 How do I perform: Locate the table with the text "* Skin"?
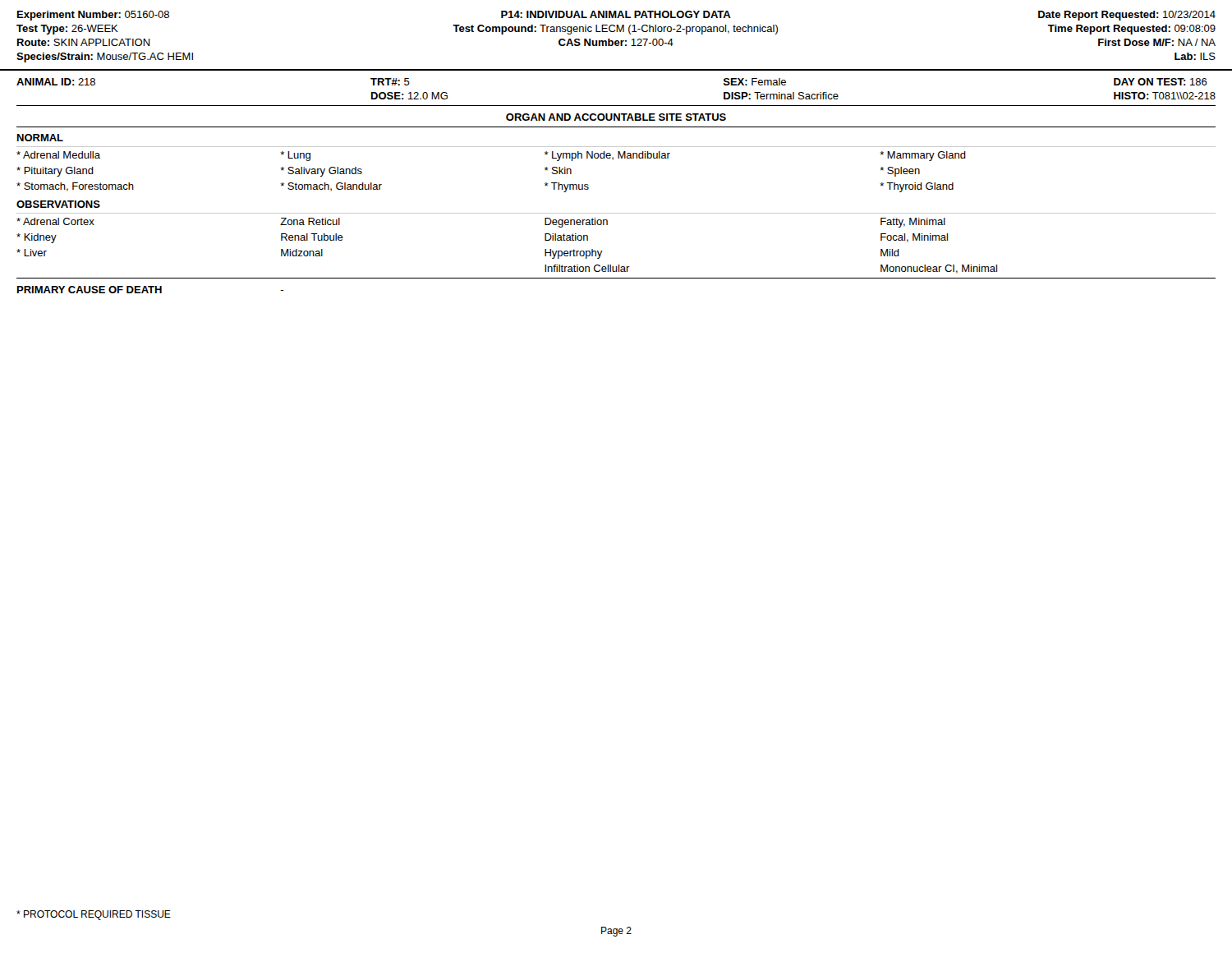click(x=616, y=170)
